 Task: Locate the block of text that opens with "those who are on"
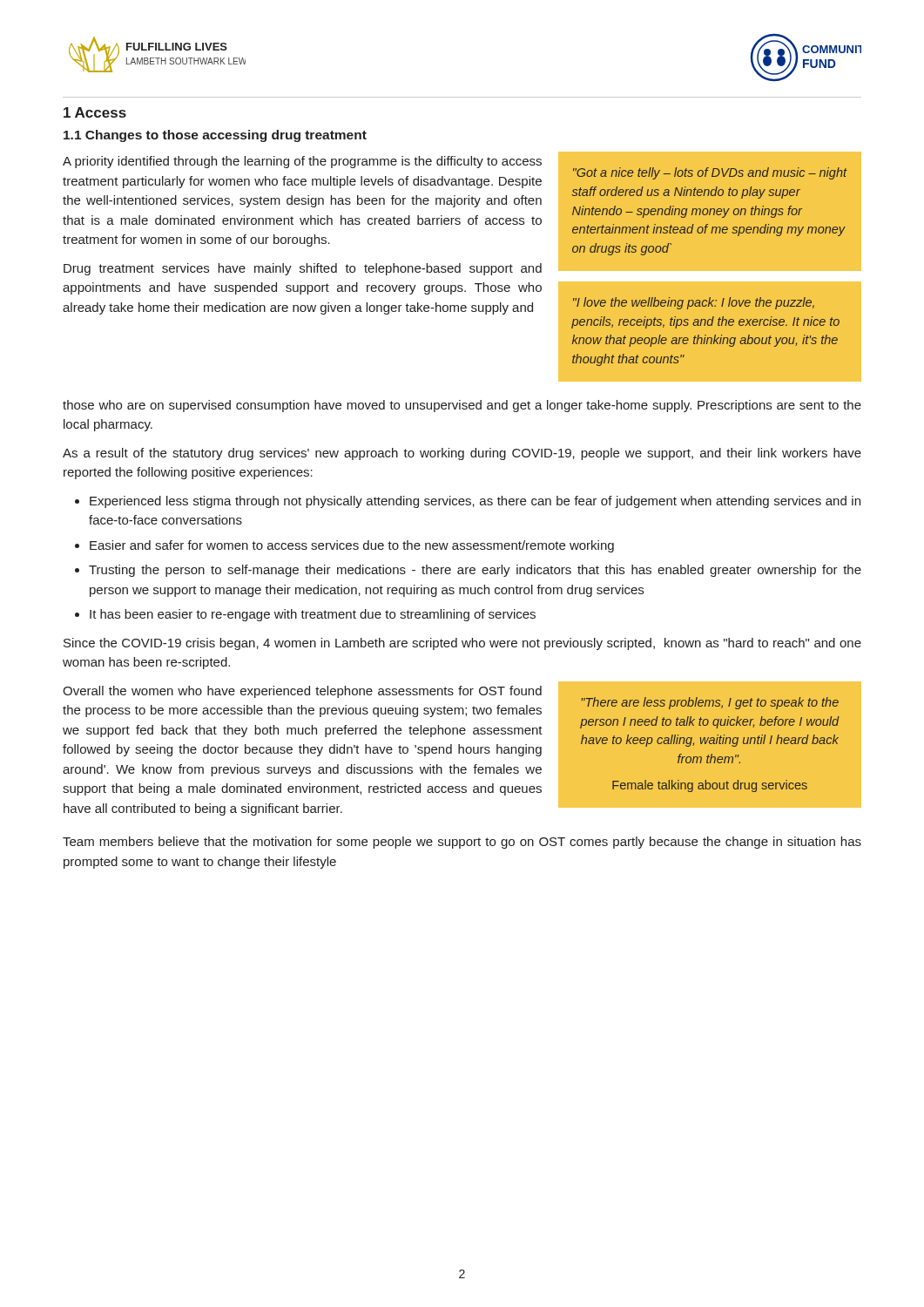pyautogui.click(x=462, y=414)
